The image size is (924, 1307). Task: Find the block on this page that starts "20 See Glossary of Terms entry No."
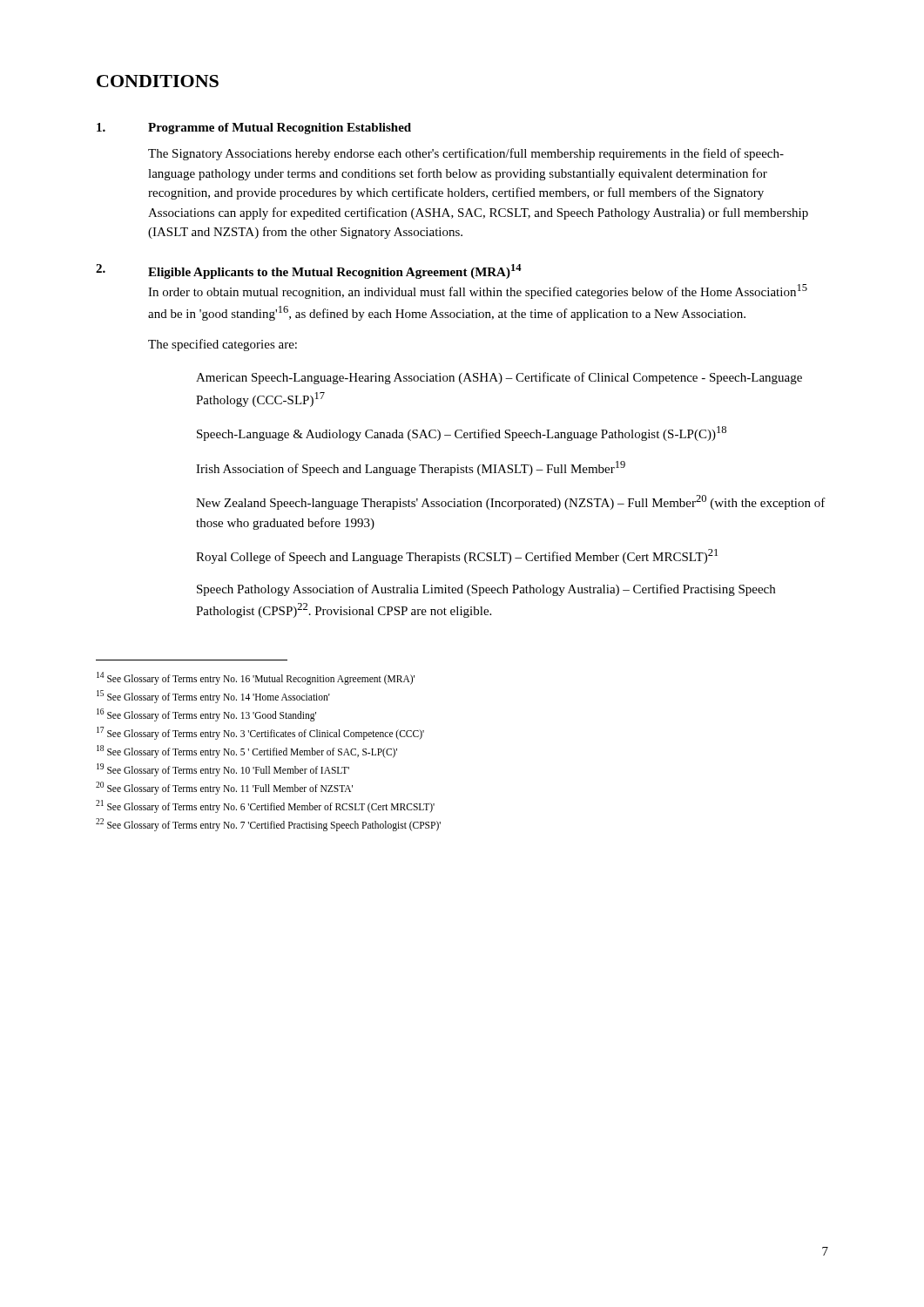pos(225,787)
